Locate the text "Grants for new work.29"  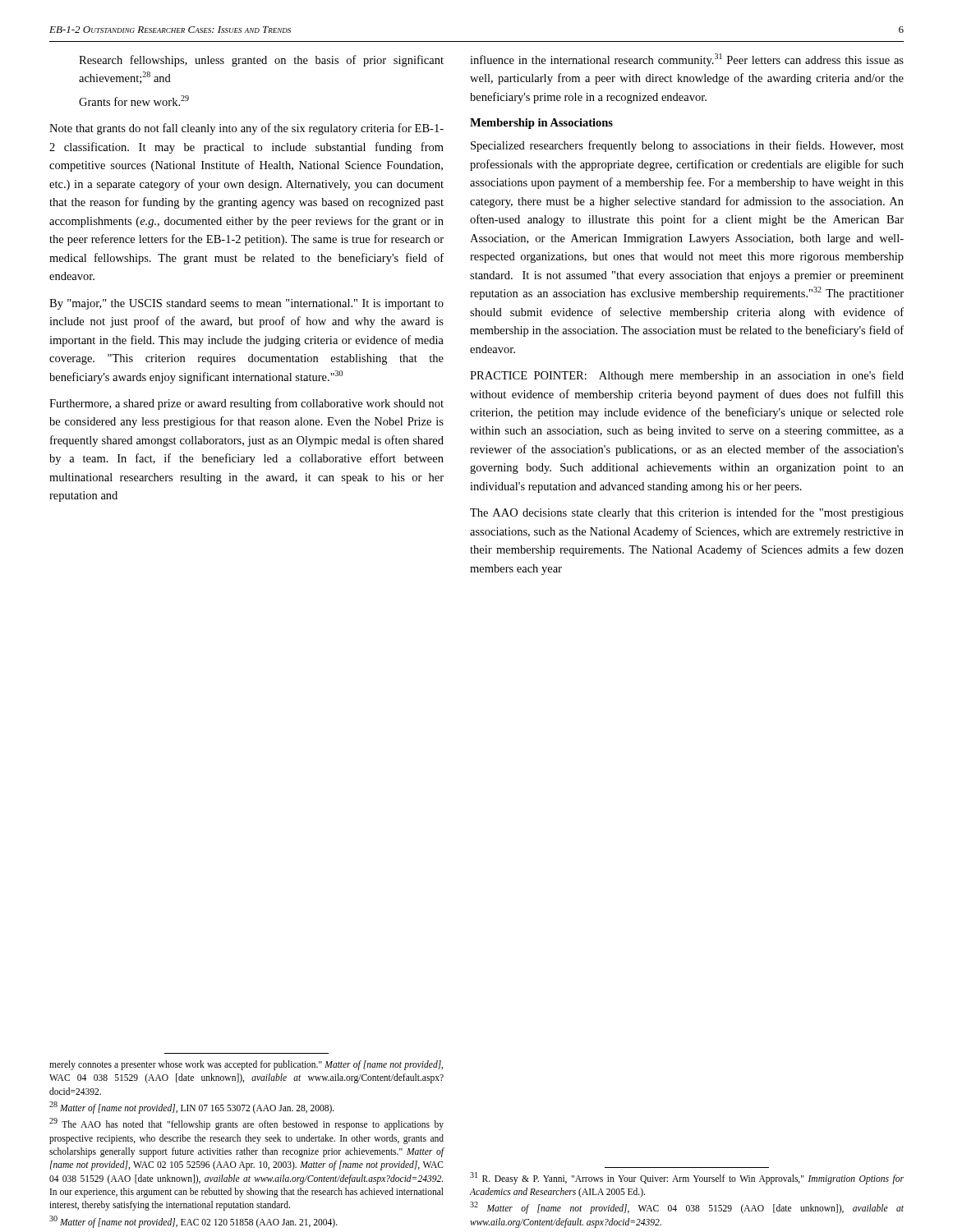134,101
